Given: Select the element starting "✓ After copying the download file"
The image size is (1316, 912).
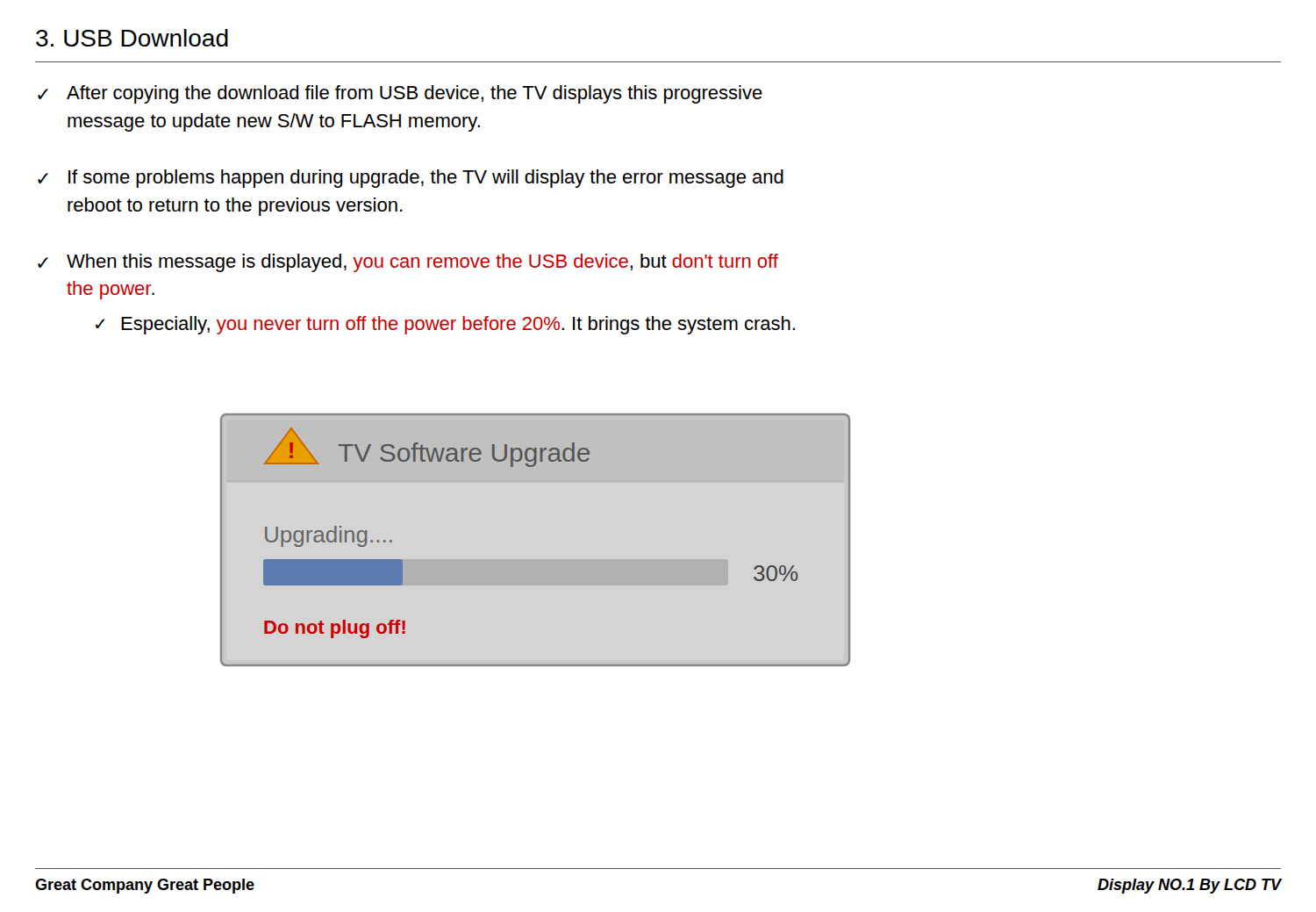Looking at the screenshot, I should 640,107.
